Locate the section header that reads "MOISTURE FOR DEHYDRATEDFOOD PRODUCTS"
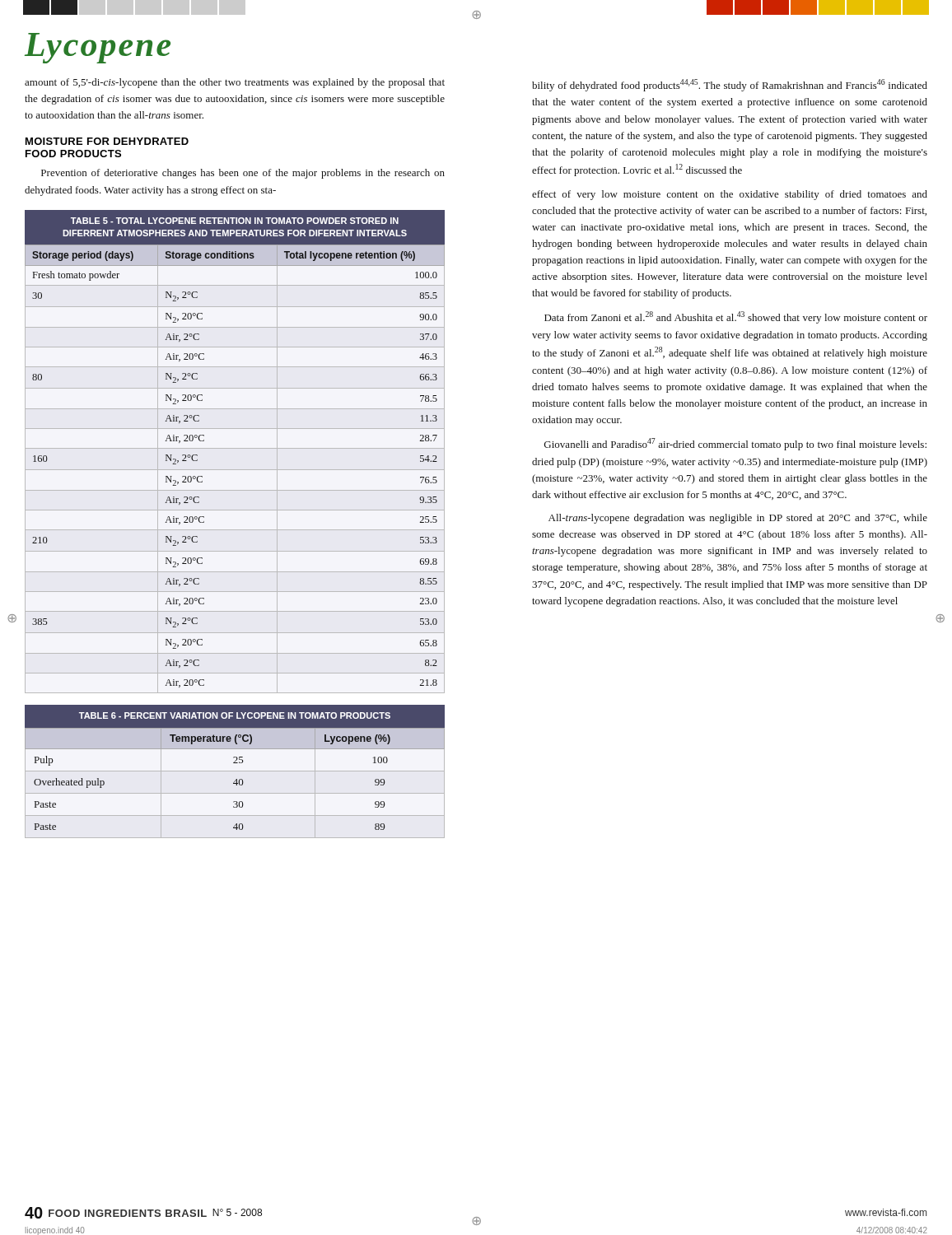 (x=107, y=148)
